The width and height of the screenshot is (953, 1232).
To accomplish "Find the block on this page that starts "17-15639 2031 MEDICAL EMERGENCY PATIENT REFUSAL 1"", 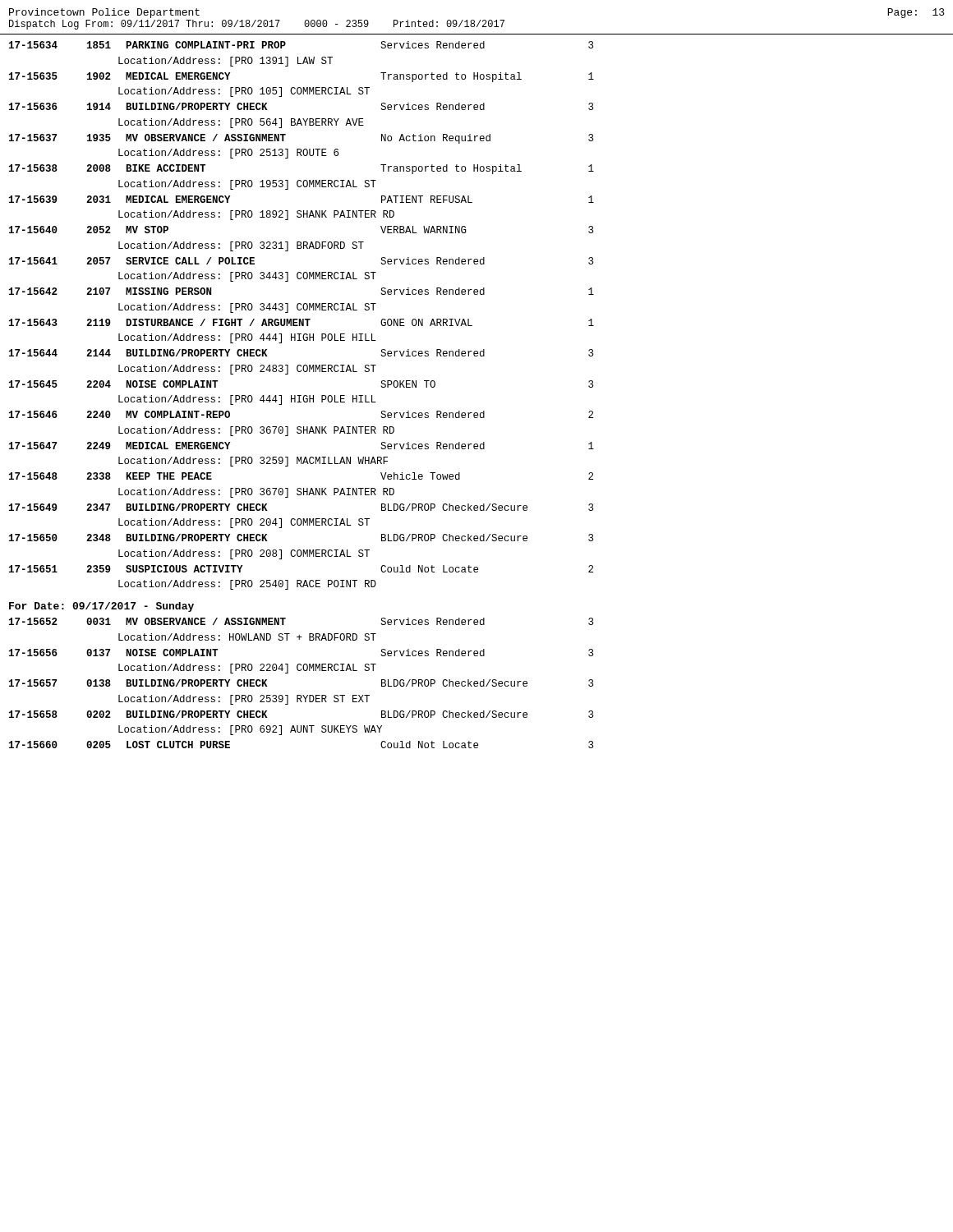I will point(476,206).
